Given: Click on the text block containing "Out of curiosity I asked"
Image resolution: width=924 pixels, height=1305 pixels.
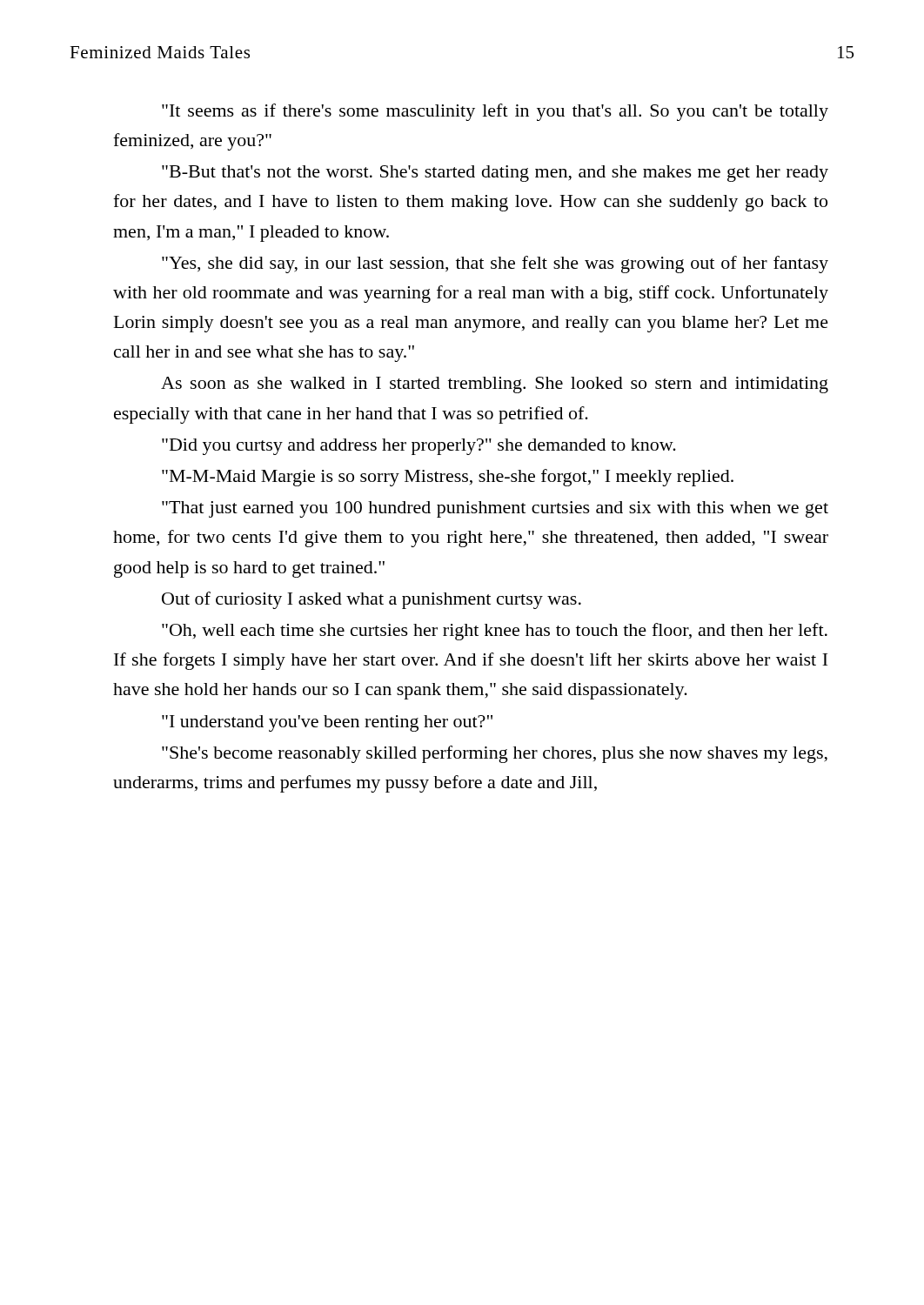Looking at the screenshot, I should pyautogui.click(x=371, y=598).
